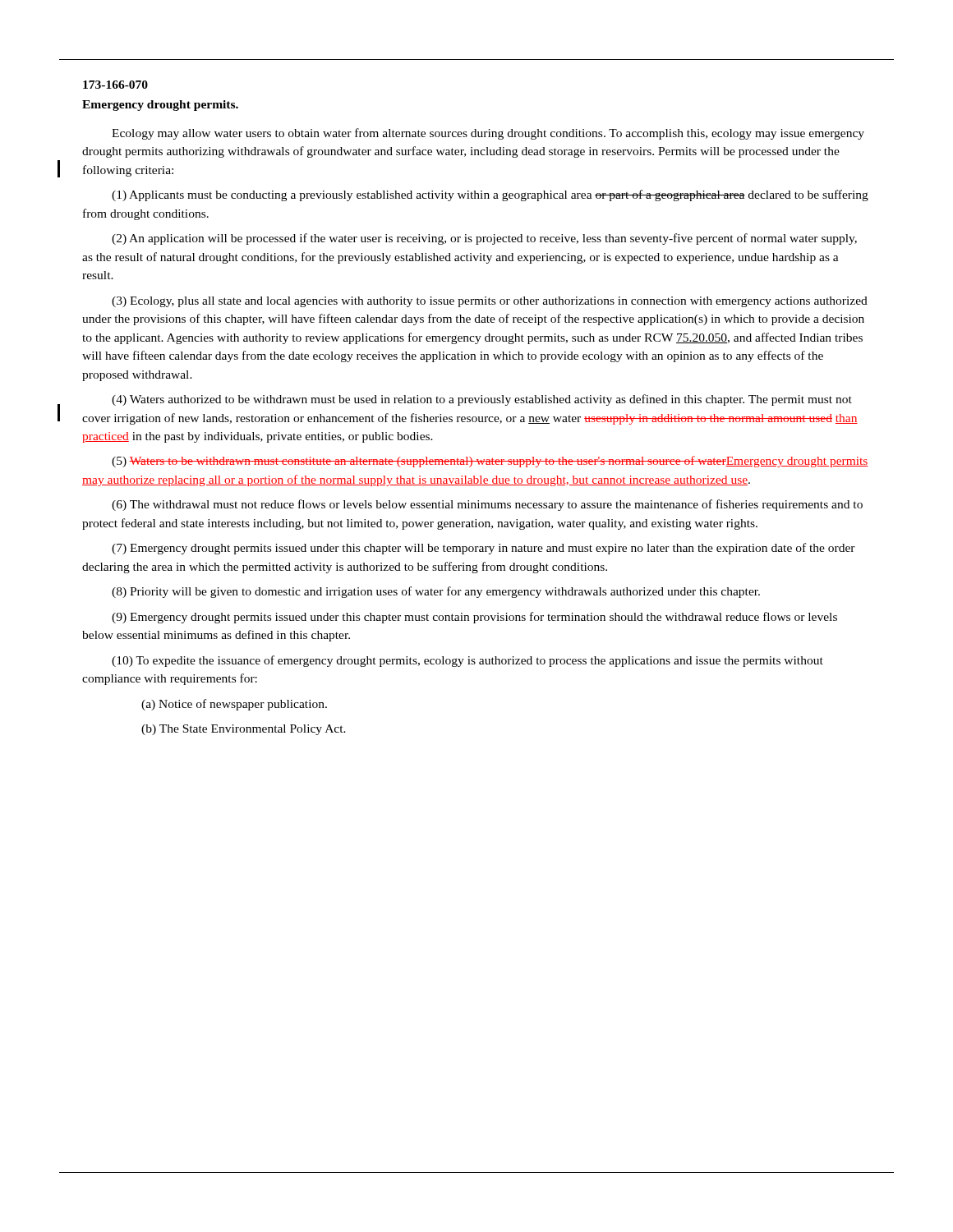Navigate to the block starting "Emergency drought permits."
Viewport: 953px width, 1232px height.
click(160, 104)
